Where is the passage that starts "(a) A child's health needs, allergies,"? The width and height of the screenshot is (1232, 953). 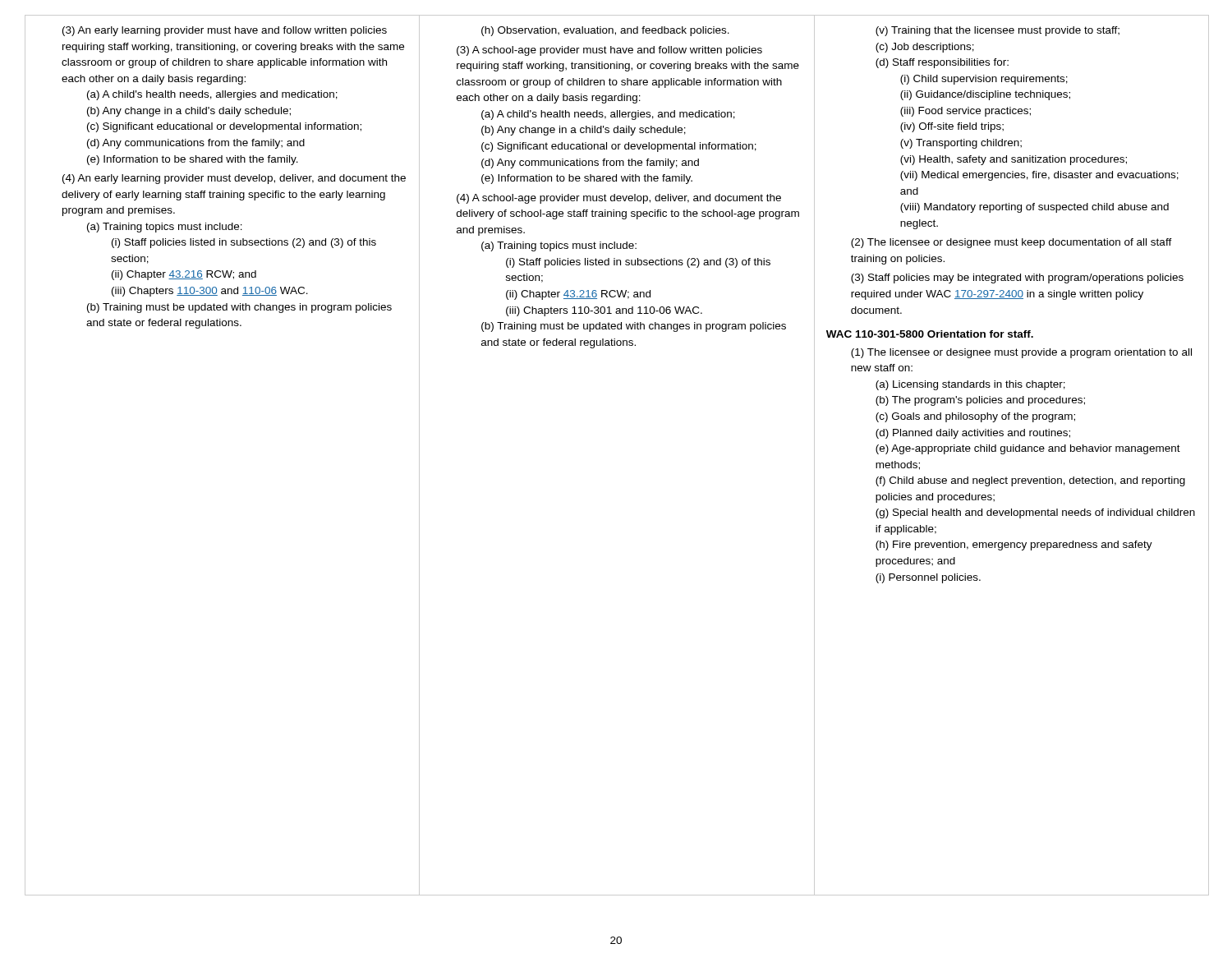(608, 114)
